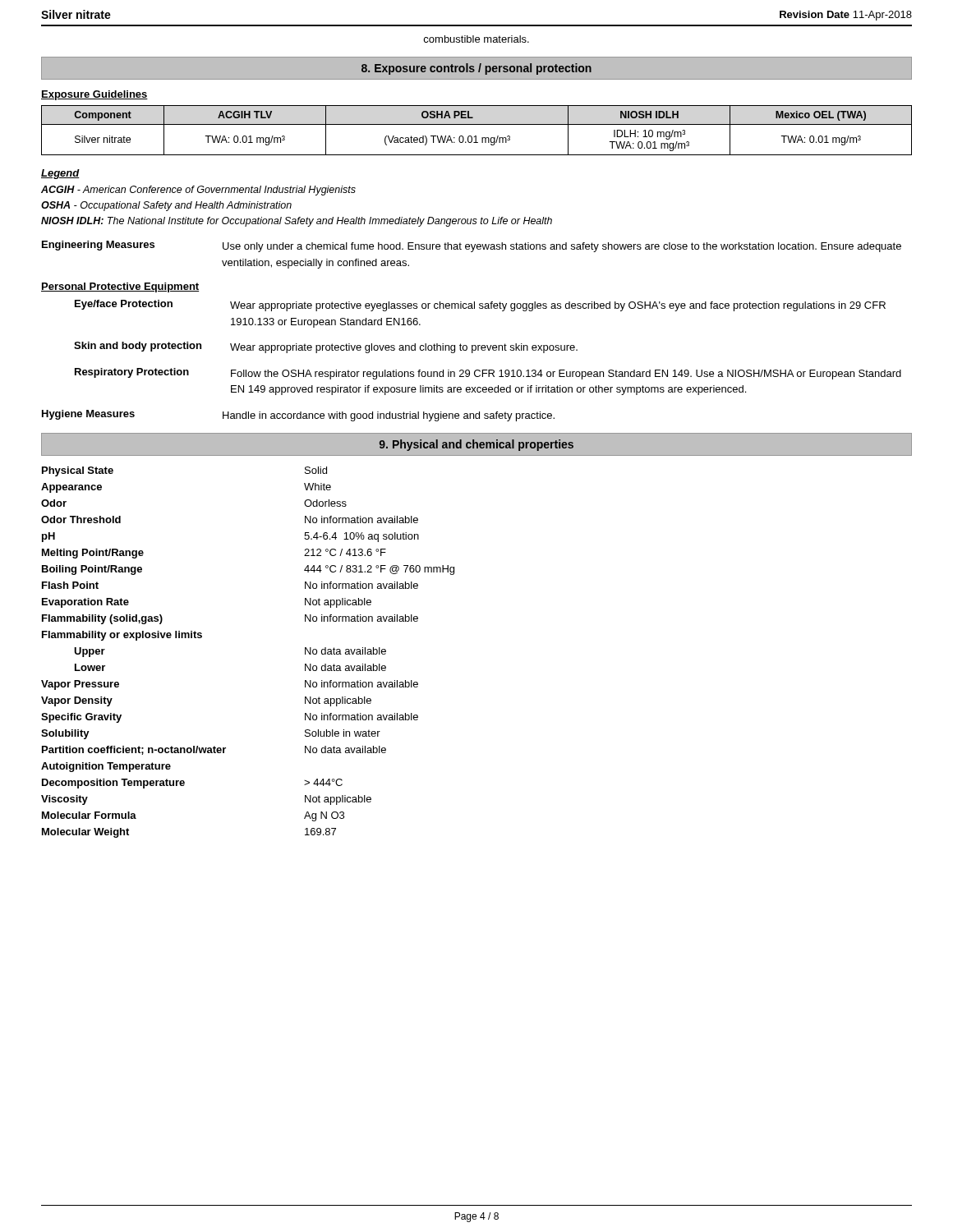
Task: Locate the region starting "combustible materials."
Action: point(476,39)
